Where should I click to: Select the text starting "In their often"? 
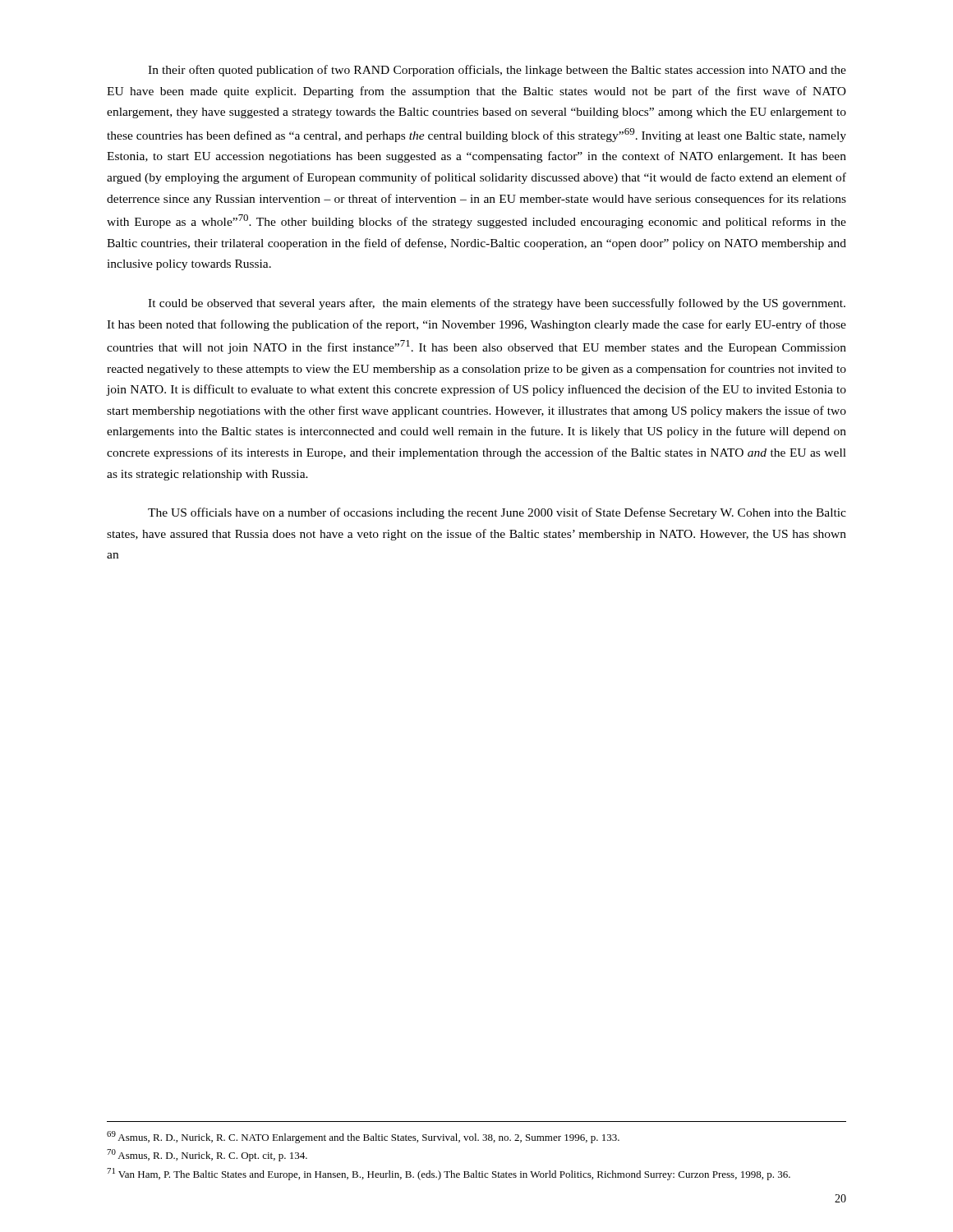[476, 167]
